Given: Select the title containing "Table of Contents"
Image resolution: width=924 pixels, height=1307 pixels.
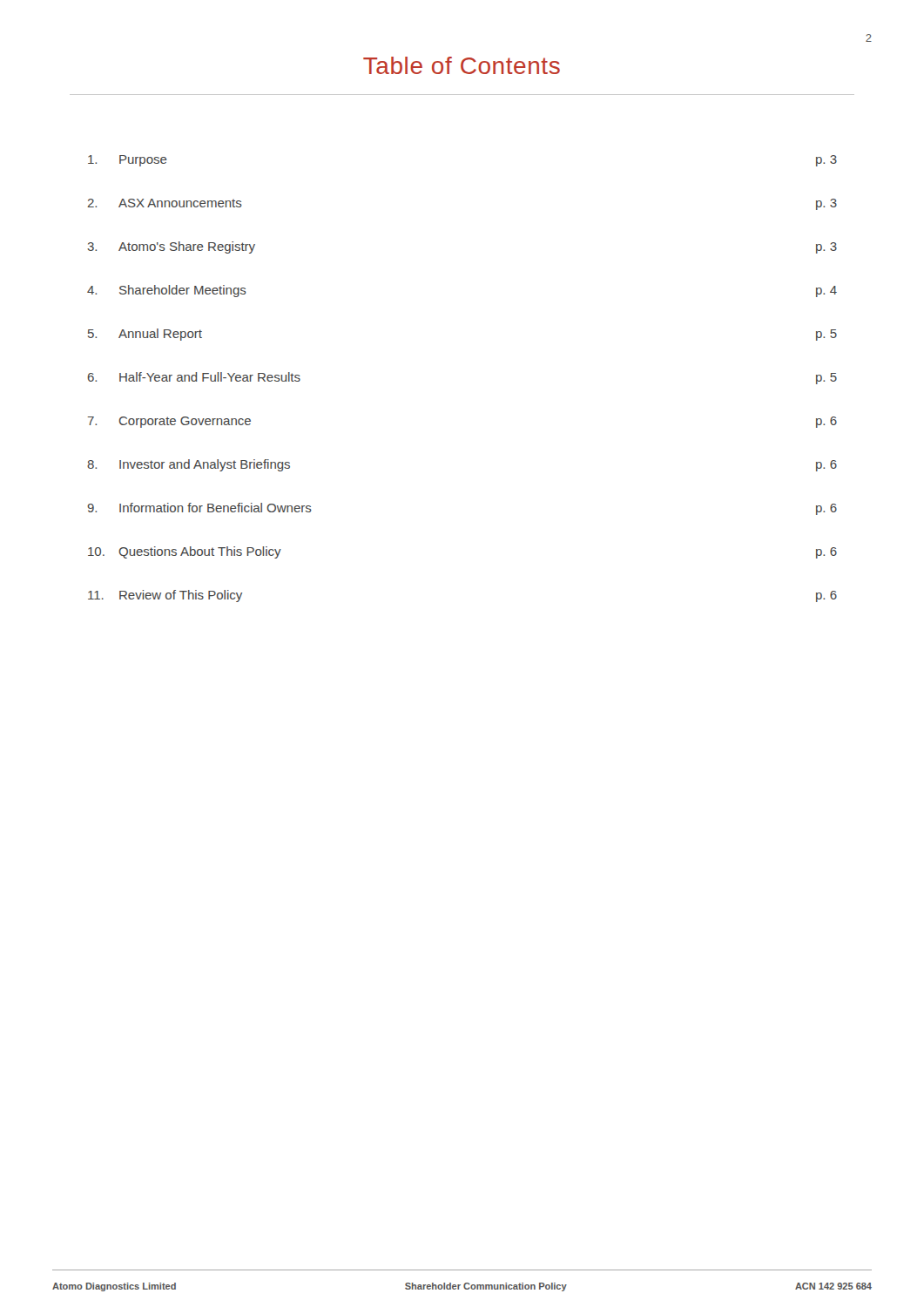Looking at the screenshot, I should point(462,74).
